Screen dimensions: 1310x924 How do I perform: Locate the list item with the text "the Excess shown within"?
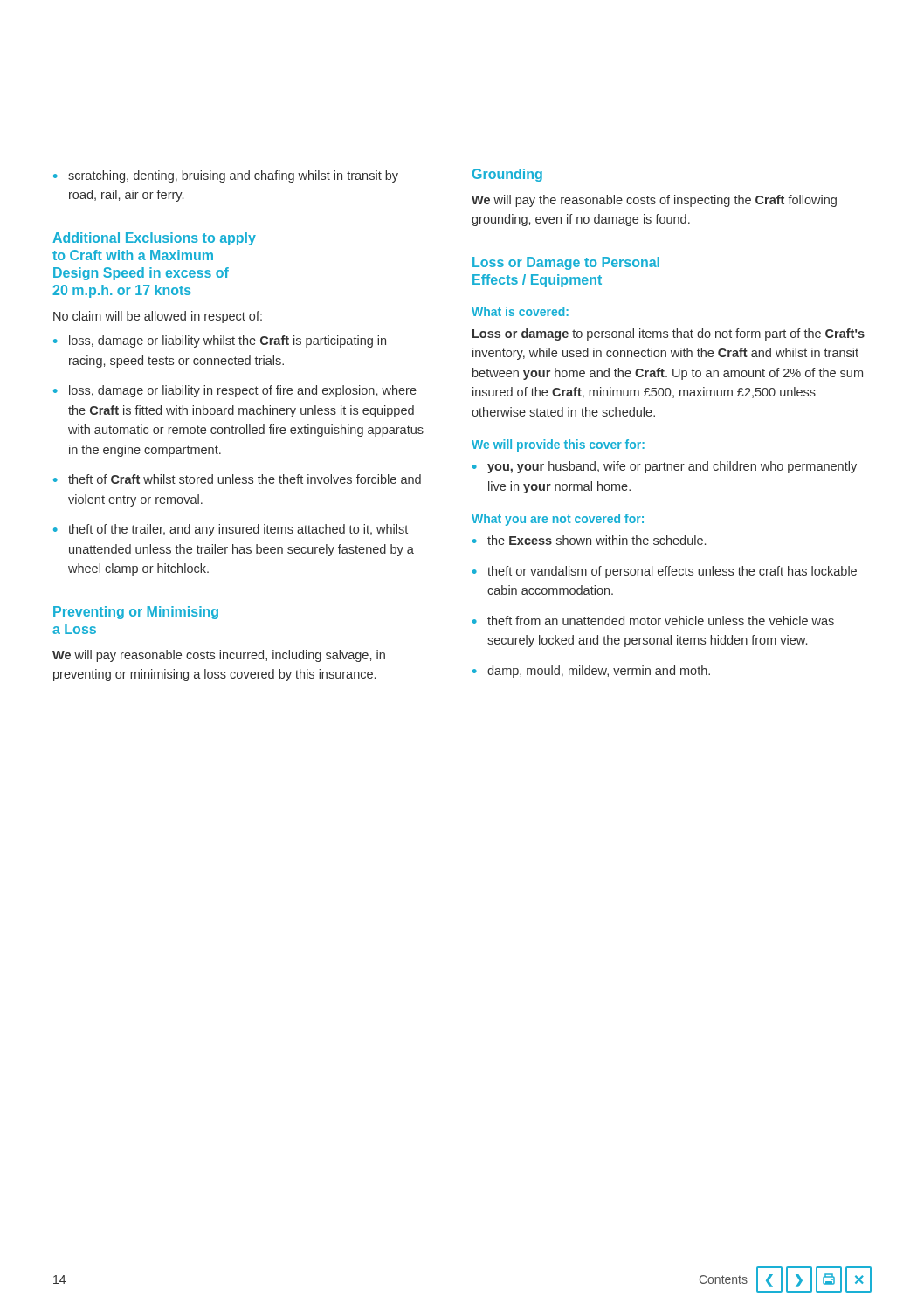(668, 541)
